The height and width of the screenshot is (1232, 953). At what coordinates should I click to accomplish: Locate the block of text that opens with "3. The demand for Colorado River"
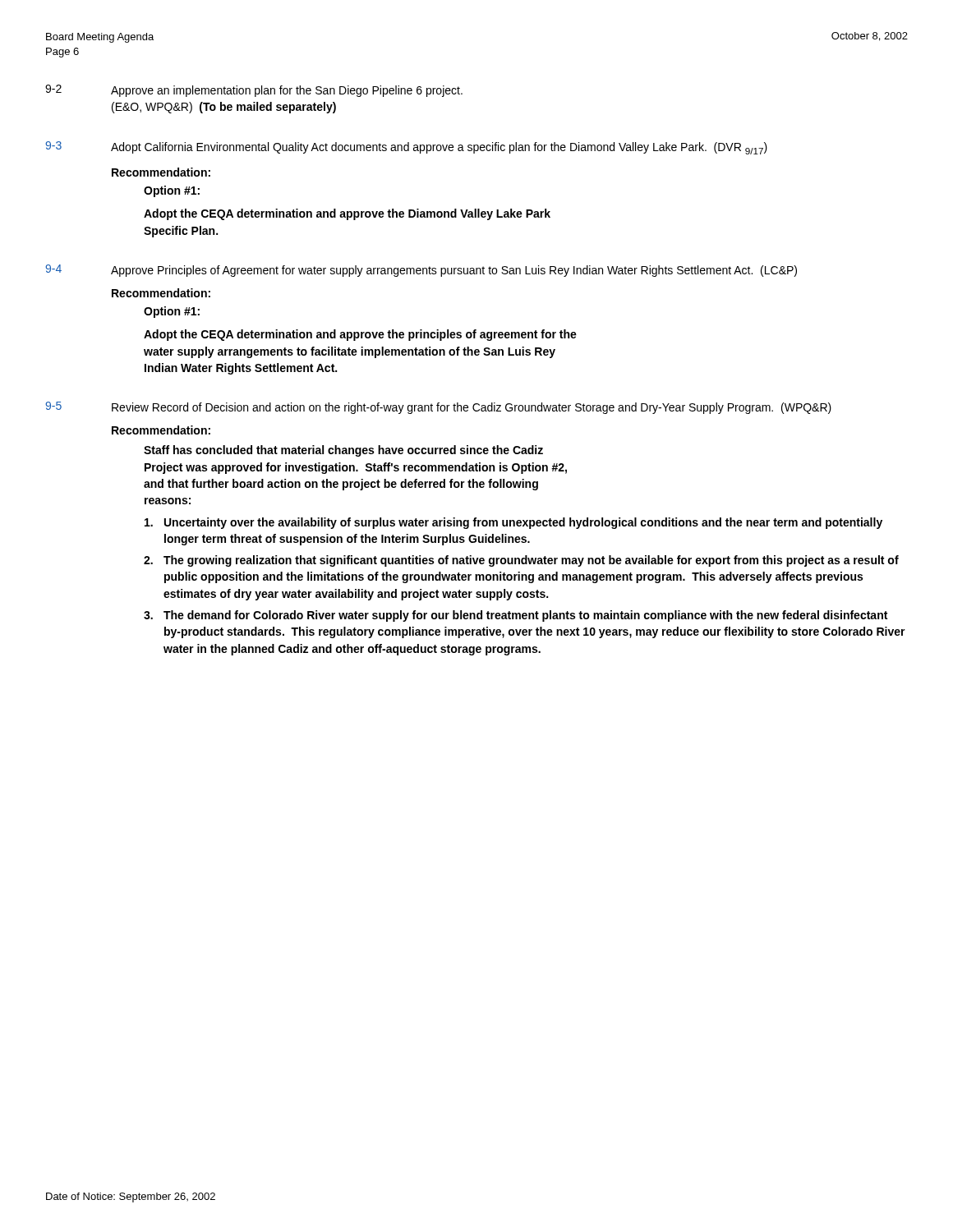(x=526, y=632)
